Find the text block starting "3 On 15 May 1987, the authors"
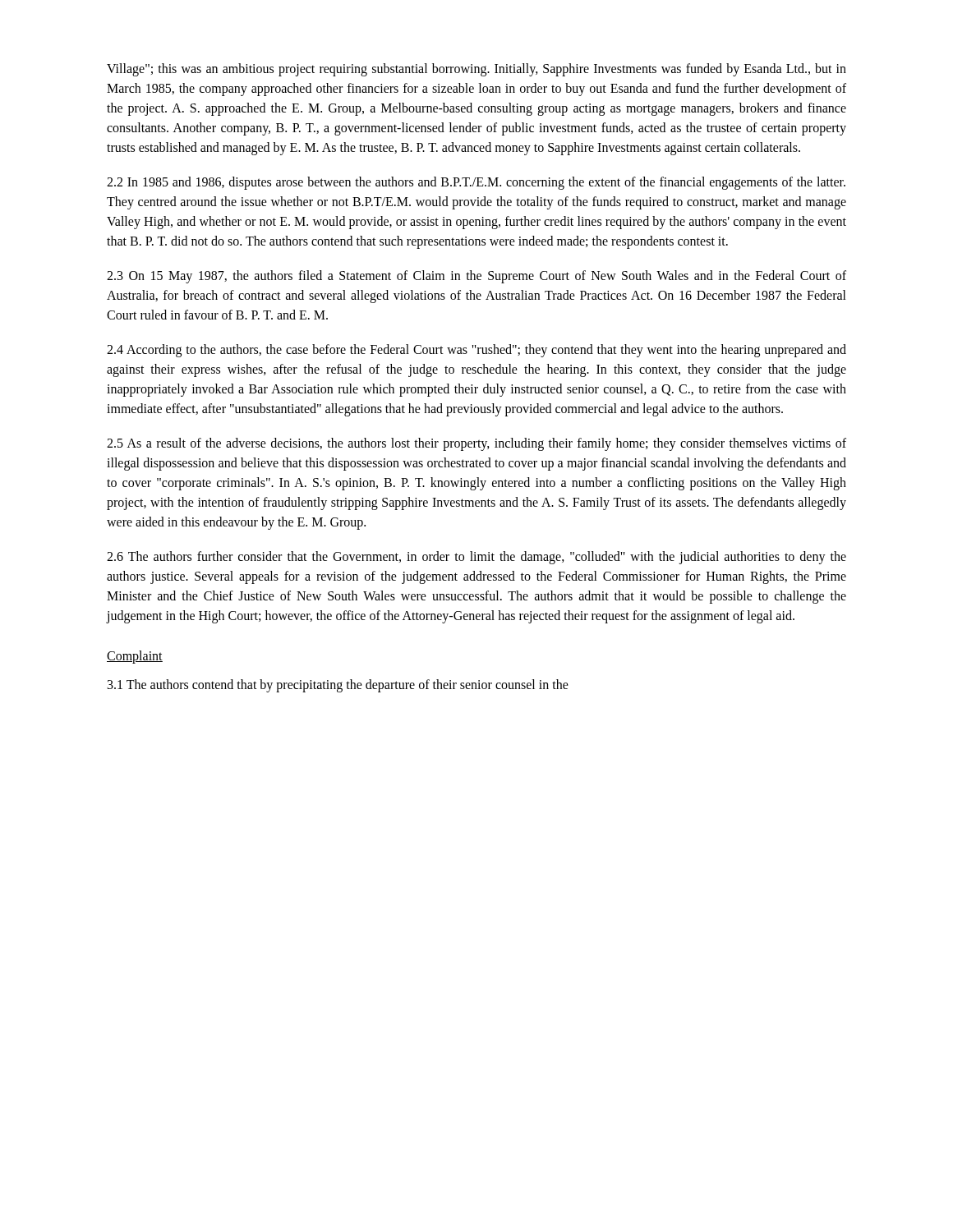The height and width of the screenshot is (1232, 953). click(x=476, y=295)
